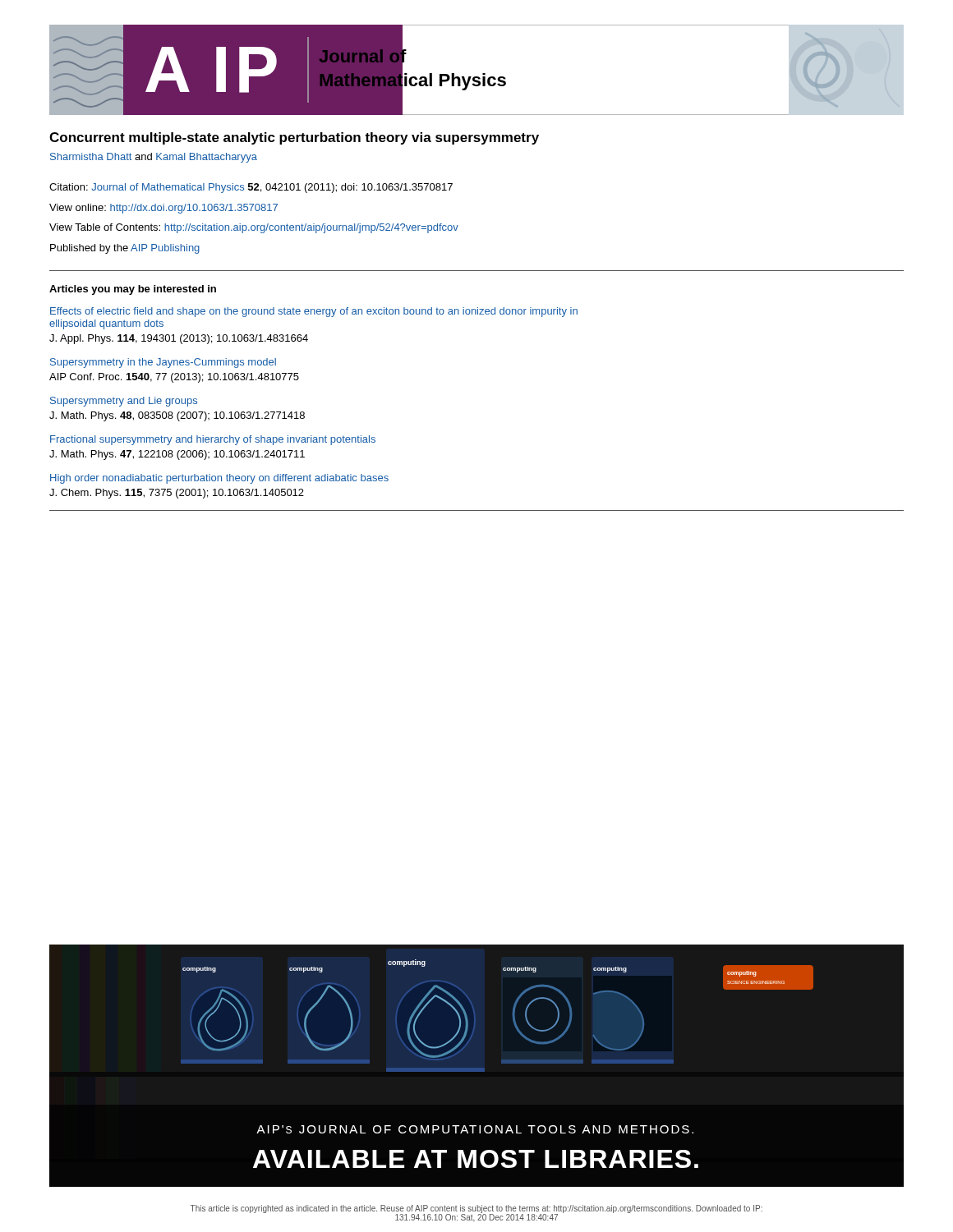953x1232 pixels.
Task: Point to the block starting "Effects of electric field and shape"
Action: [476, 324]
